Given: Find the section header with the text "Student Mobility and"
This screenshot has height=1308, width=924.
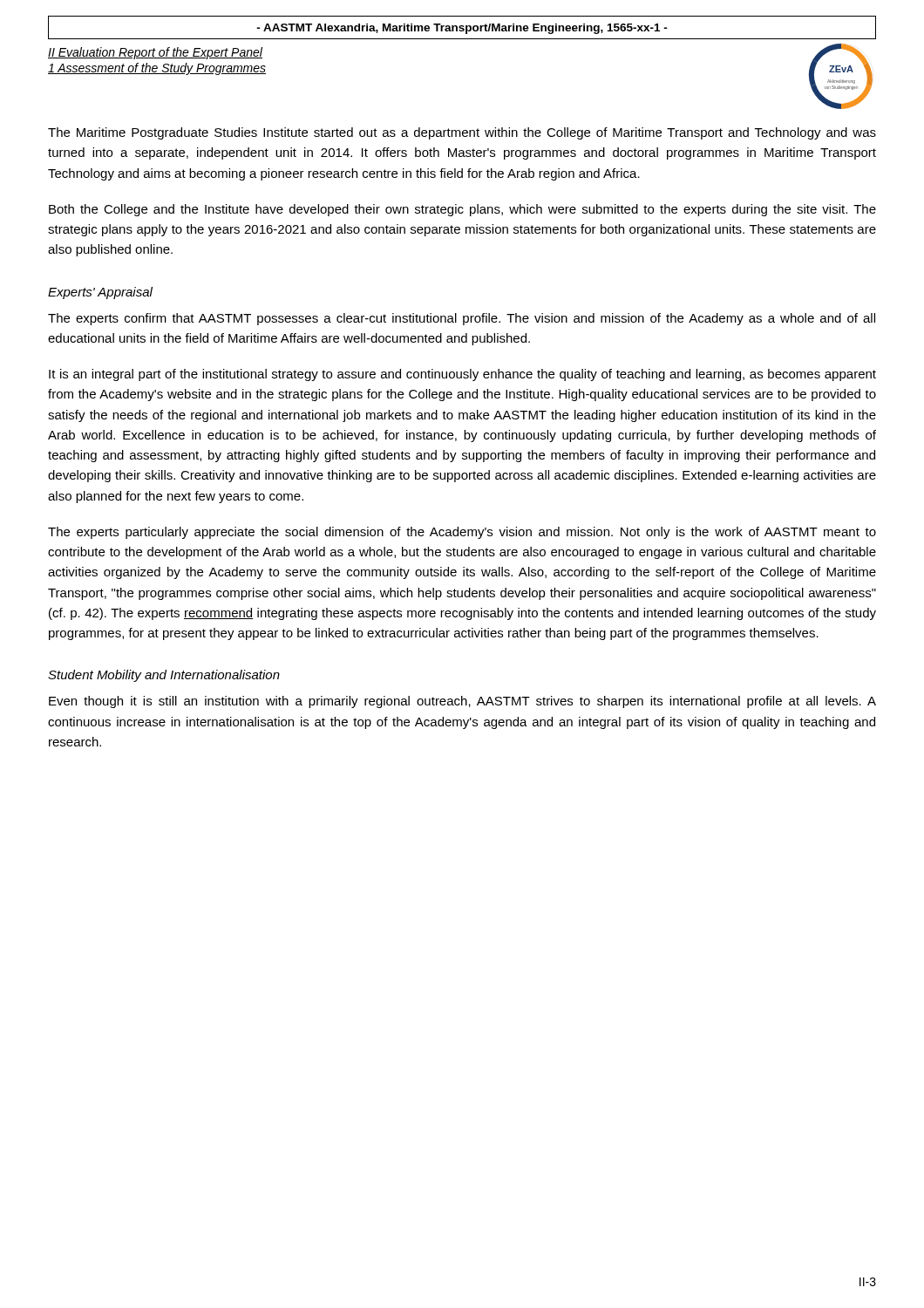Looking at the screenshot, I should point(164,675).
